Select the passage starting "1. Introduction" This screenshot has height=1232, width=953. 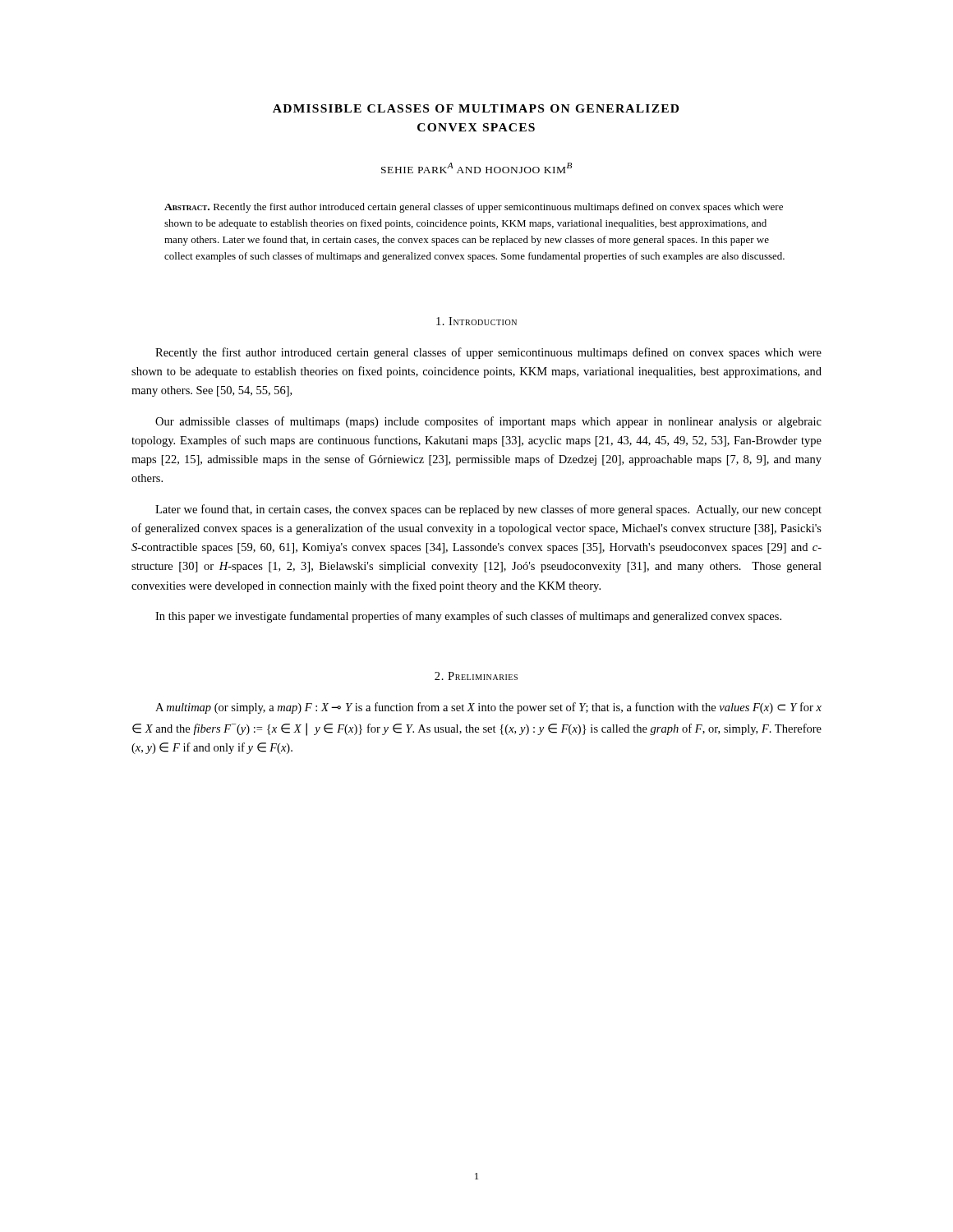[476, 321]
